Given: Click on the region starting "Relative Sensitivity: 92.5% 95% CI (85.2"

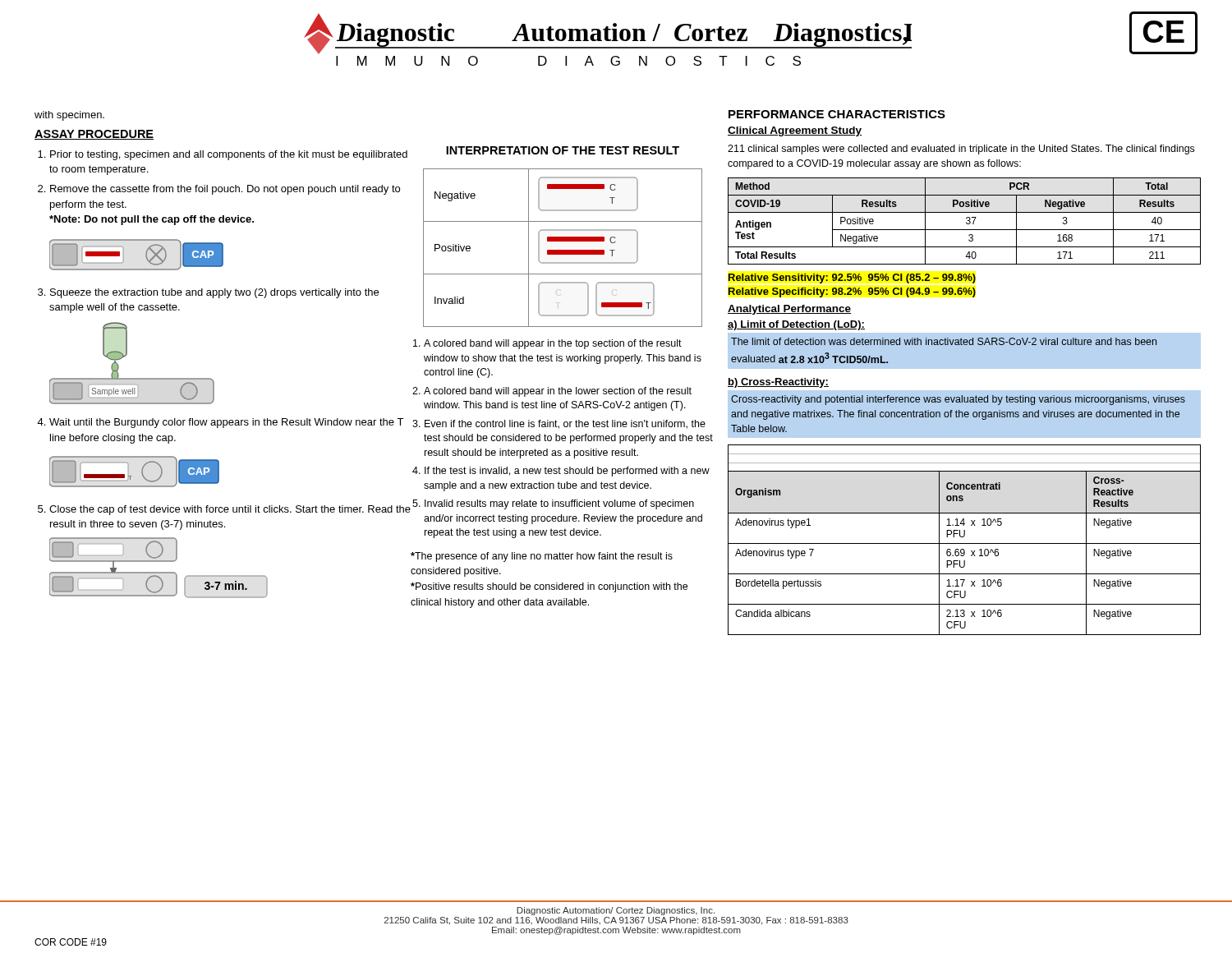Looking at the screenshot, I should [x=852, y=277].
